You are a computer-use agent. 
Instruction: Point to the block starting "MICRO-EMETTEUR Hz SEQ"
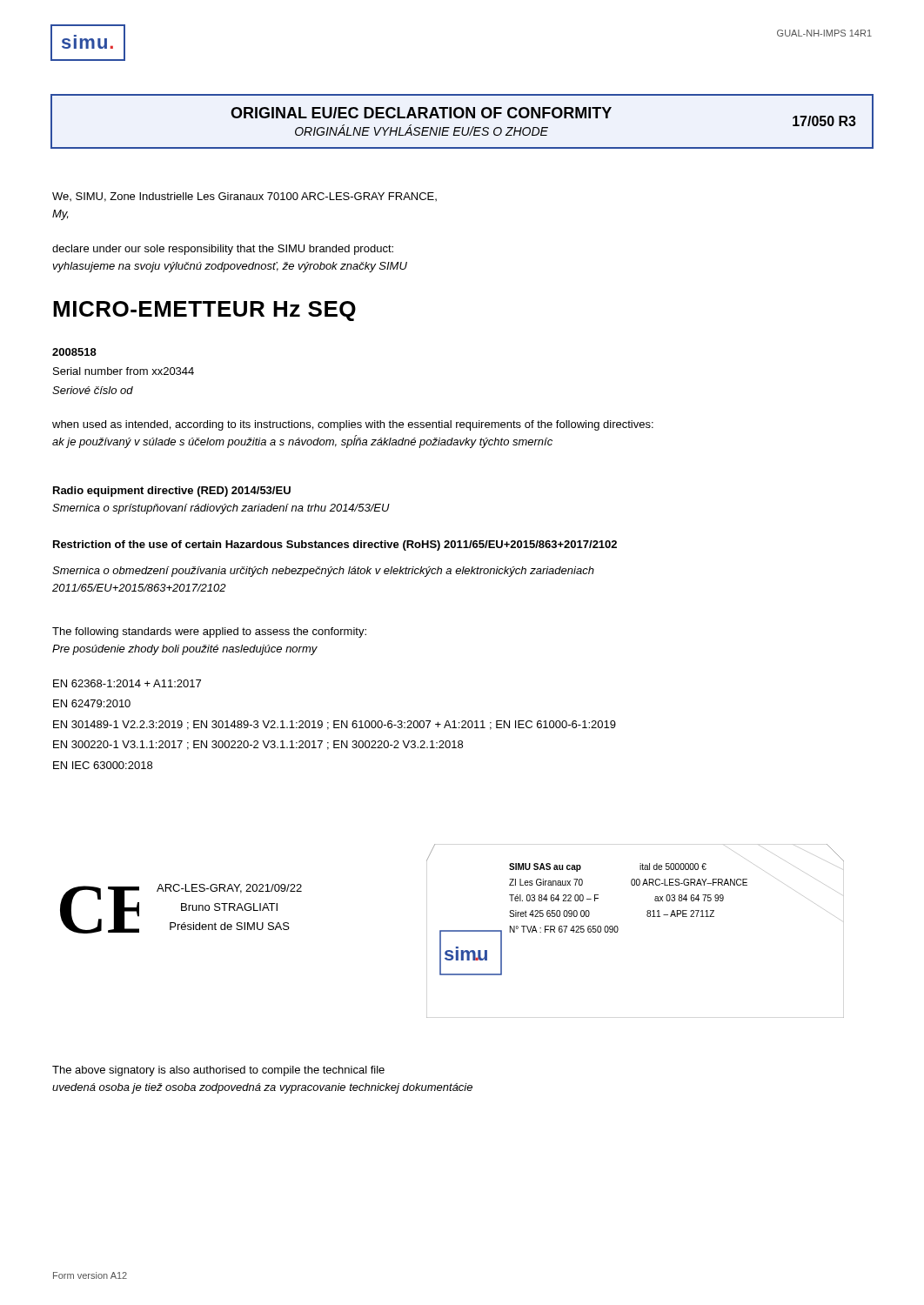tap(204, 309)
